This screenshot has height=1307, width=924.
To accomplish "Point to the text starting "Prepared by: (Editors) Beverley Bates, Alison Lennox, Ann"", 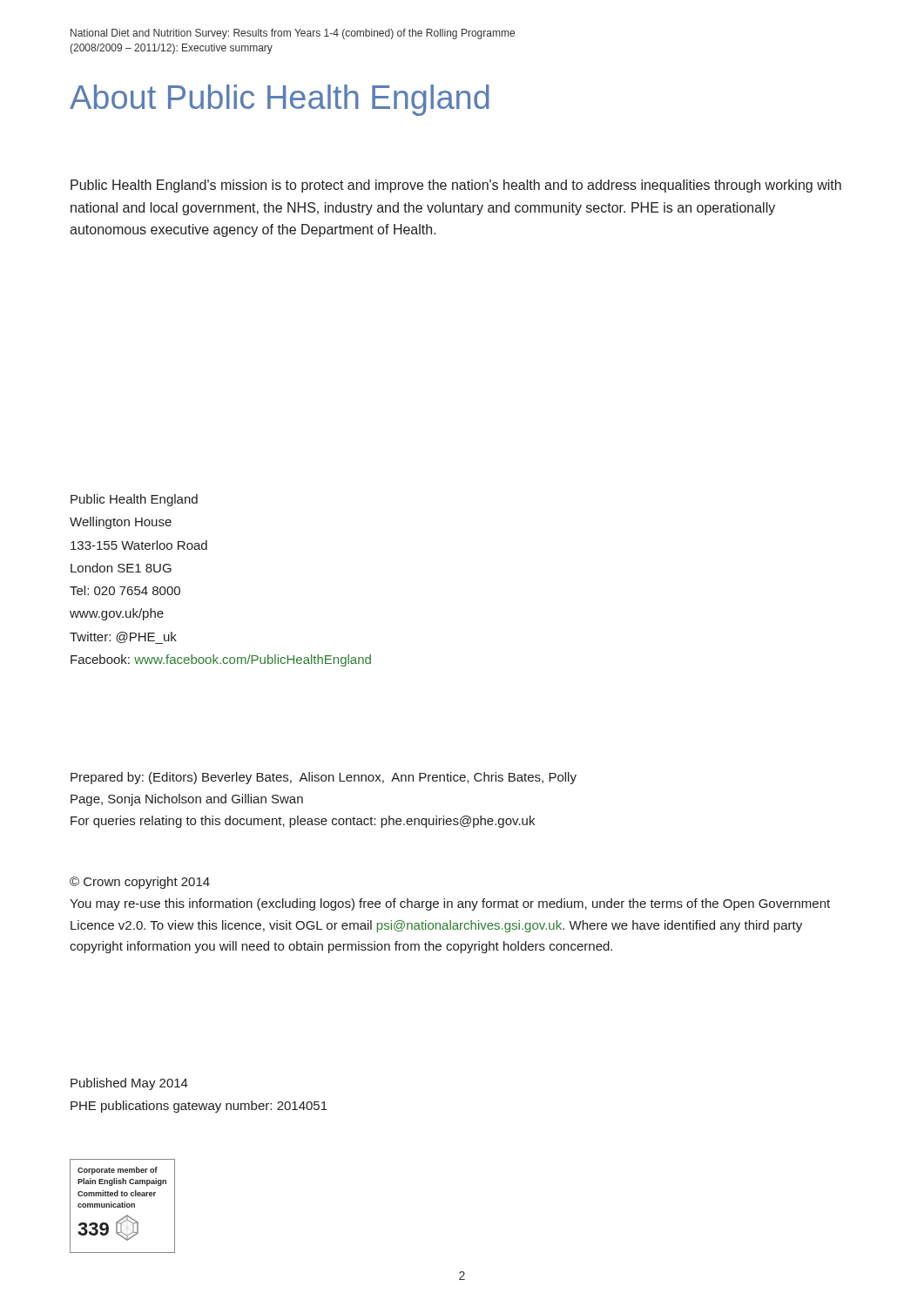I will point(324,778).
